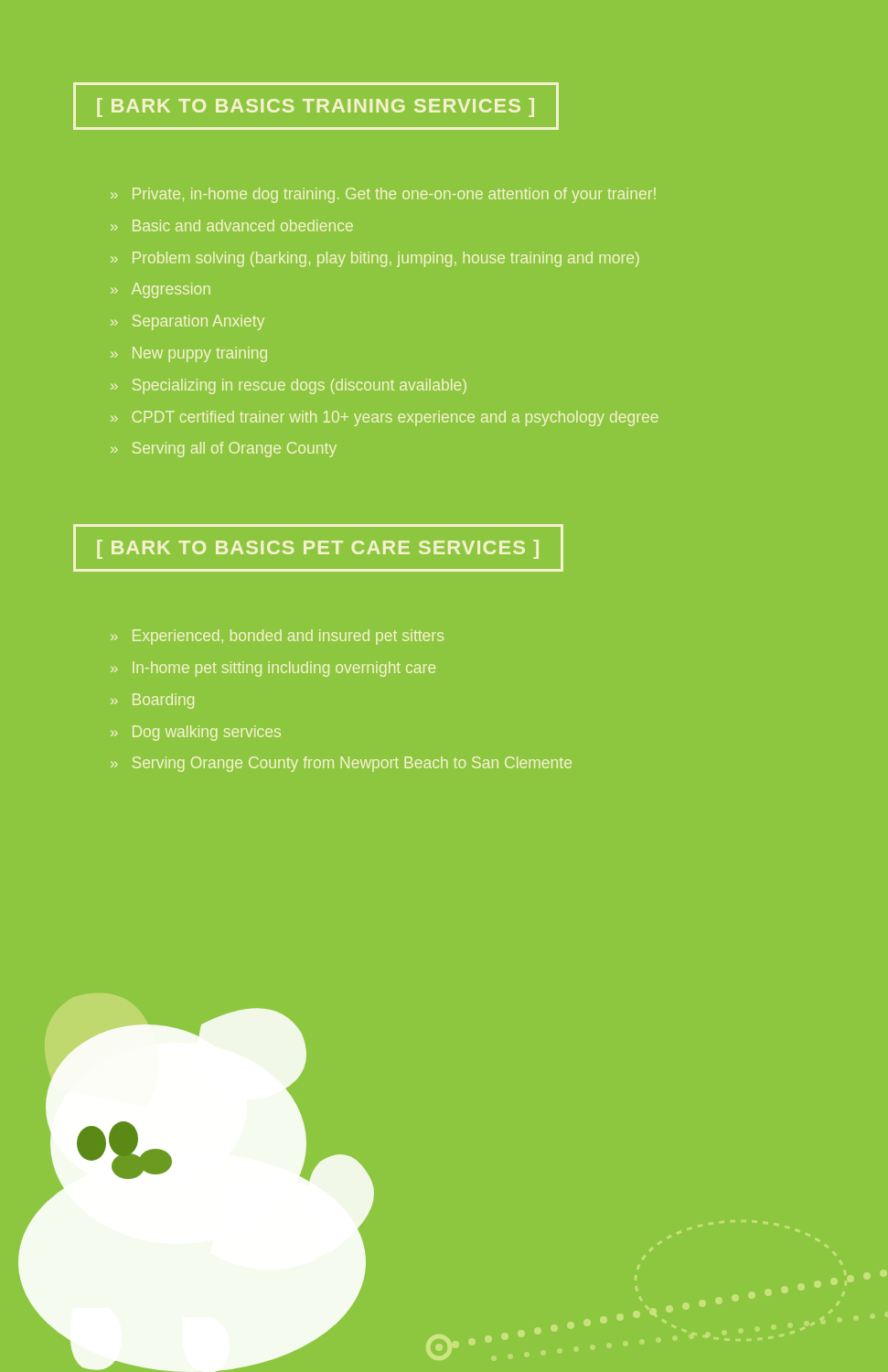This screenshot has width=888, height=1372.
Task: Find the block on this page that starts "» Private, in-home dog"
Action: (383, 194)
